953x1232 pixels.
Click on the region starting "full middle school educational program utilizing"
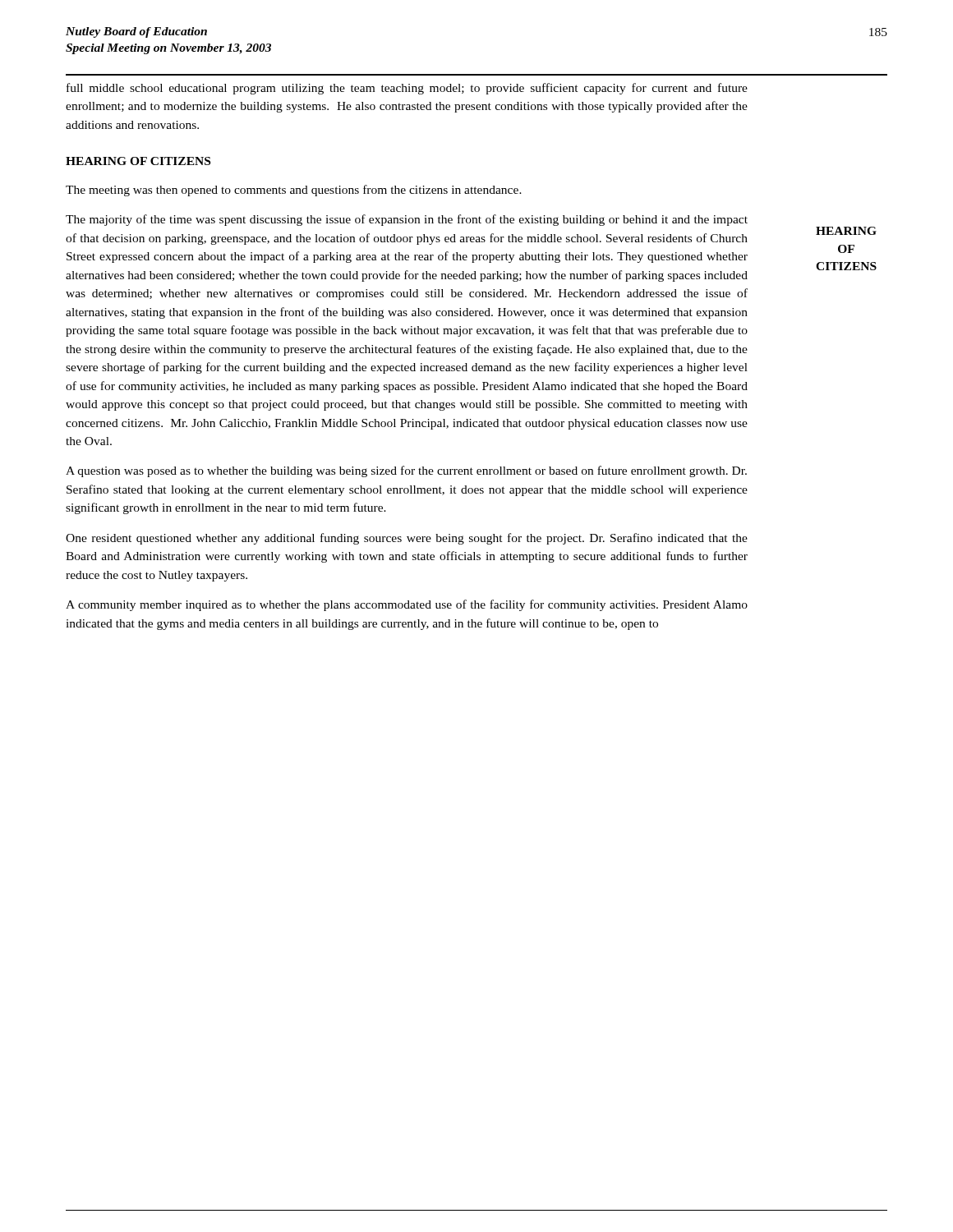[x=407, y=107]
